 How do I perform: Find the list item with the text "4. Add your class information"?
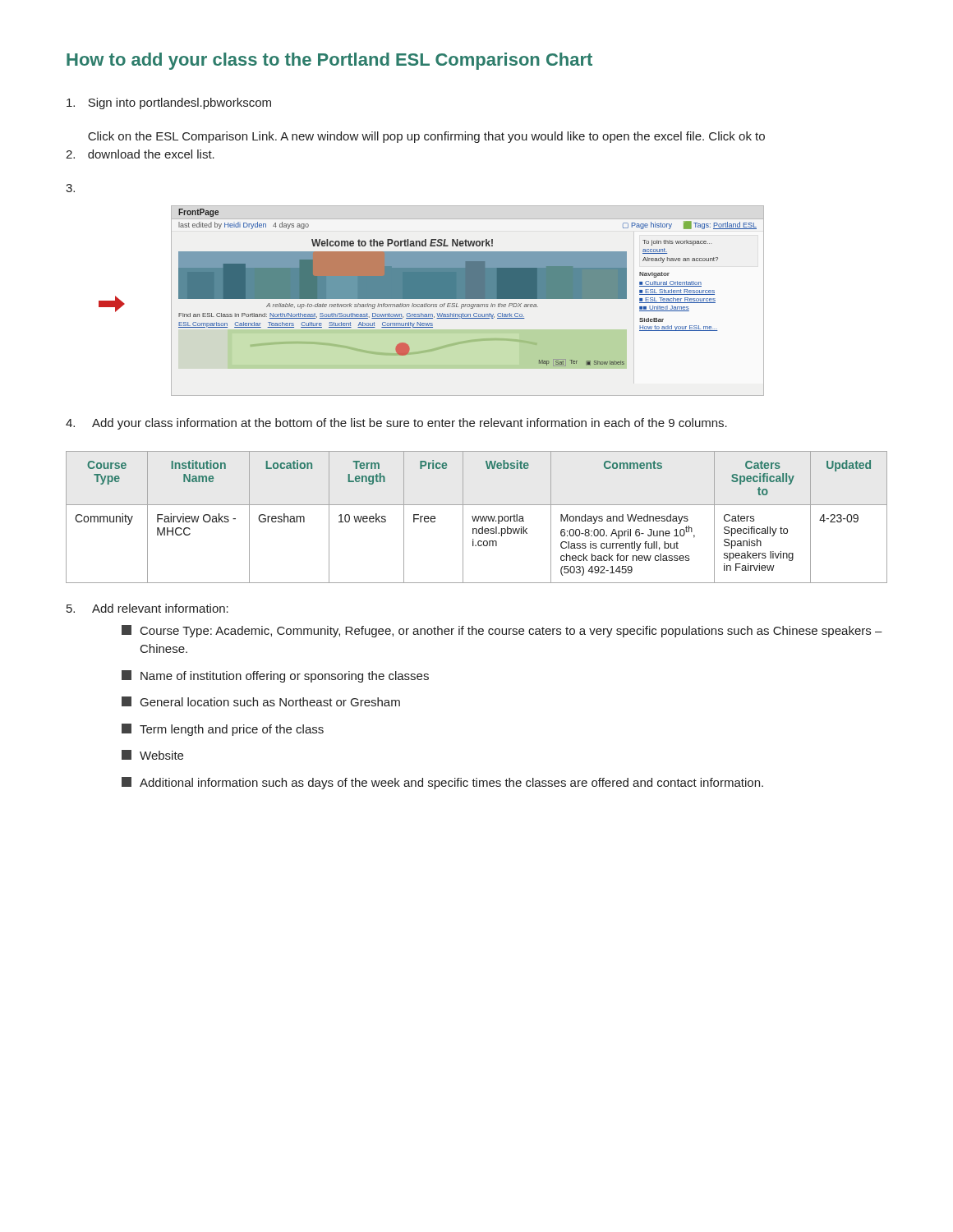pyautogui.click(x=397, y=423)
